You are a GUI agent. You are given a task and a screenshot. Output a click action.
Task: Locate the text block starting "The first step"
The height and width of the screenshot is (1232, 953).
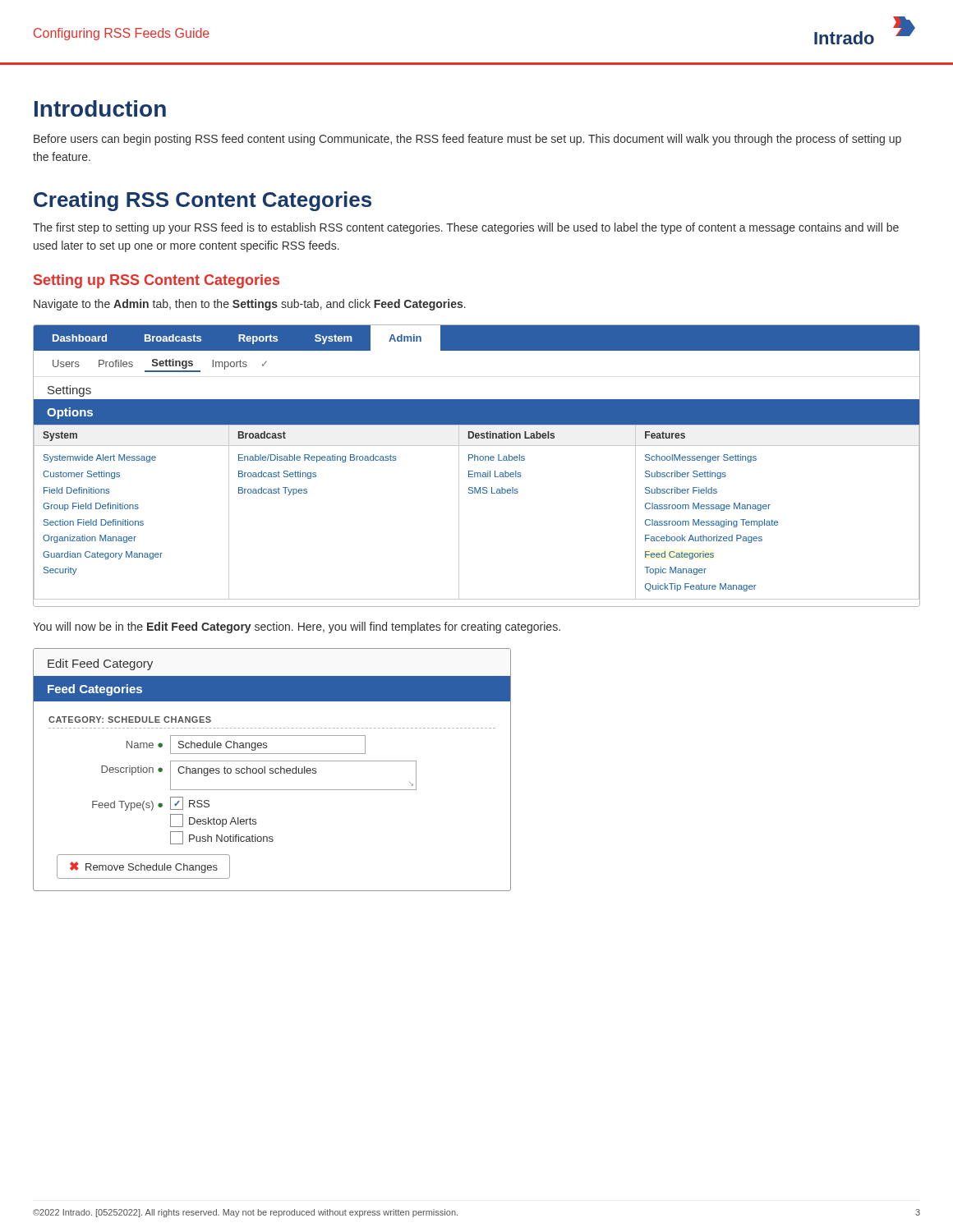(466, 237)
